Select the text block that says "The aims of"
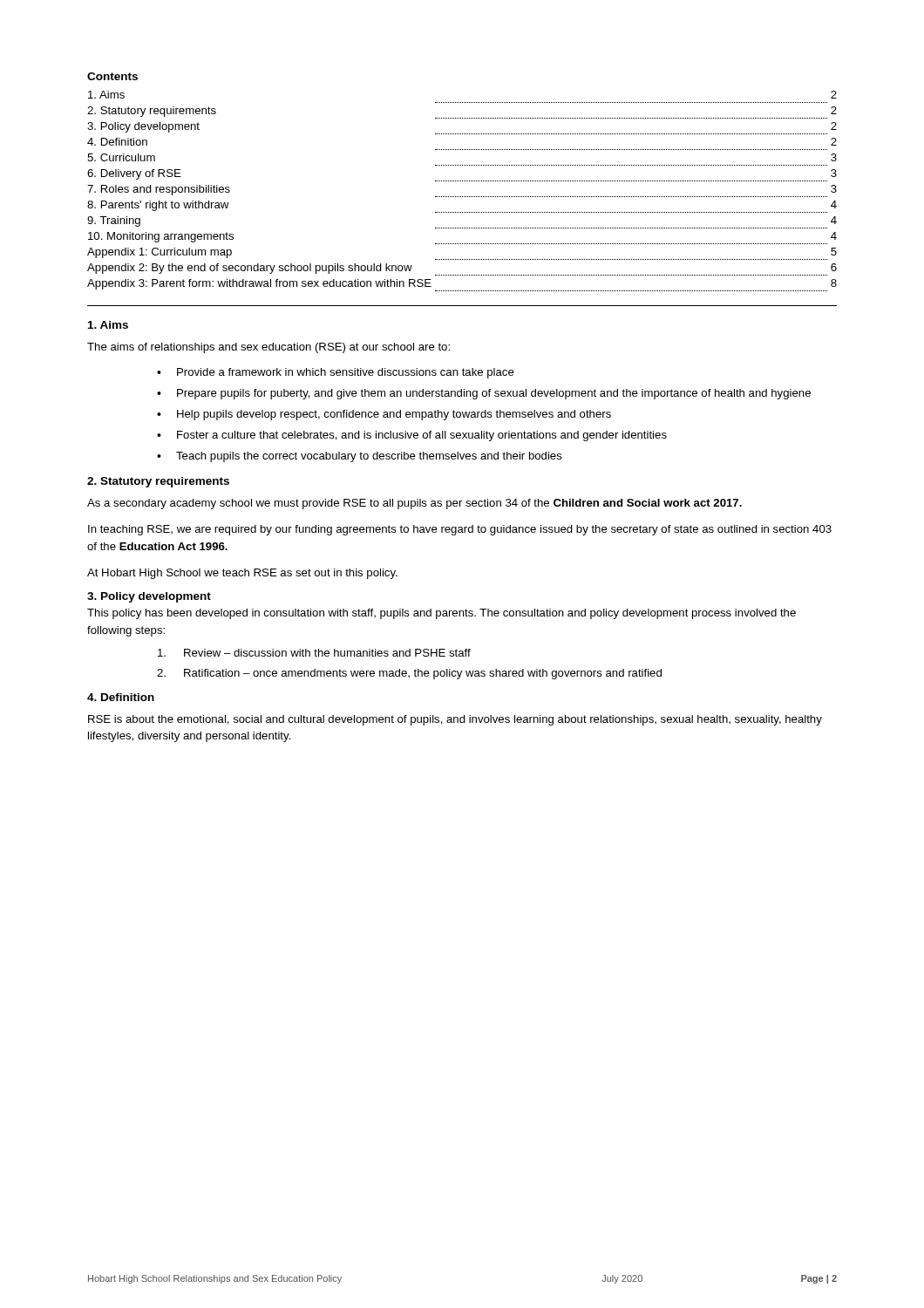The height and width of the screenshot is (1308, 924). point(269,346)
